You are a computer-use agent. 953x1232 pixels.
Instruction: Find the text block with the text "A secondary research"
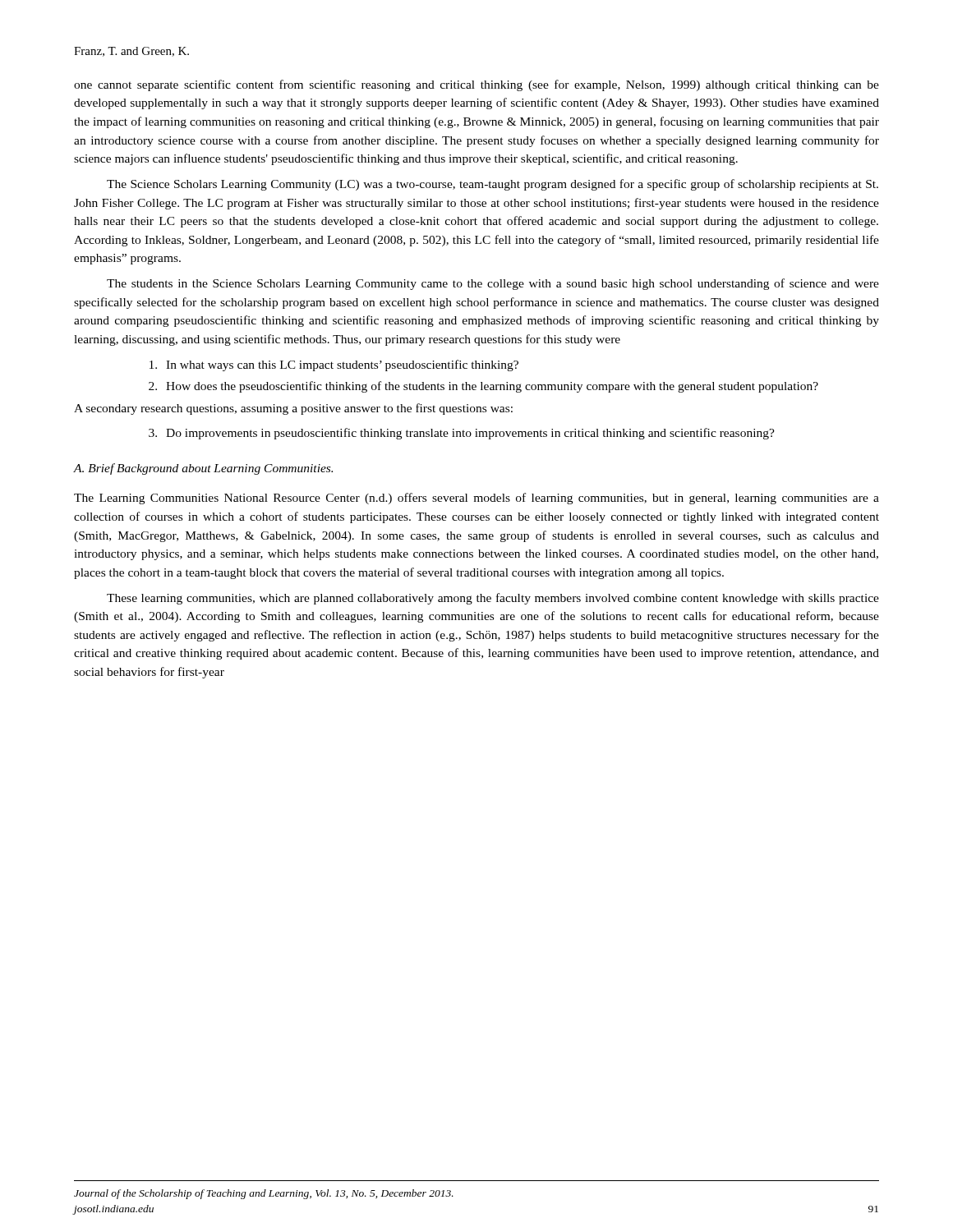click(x=294, y=408)
